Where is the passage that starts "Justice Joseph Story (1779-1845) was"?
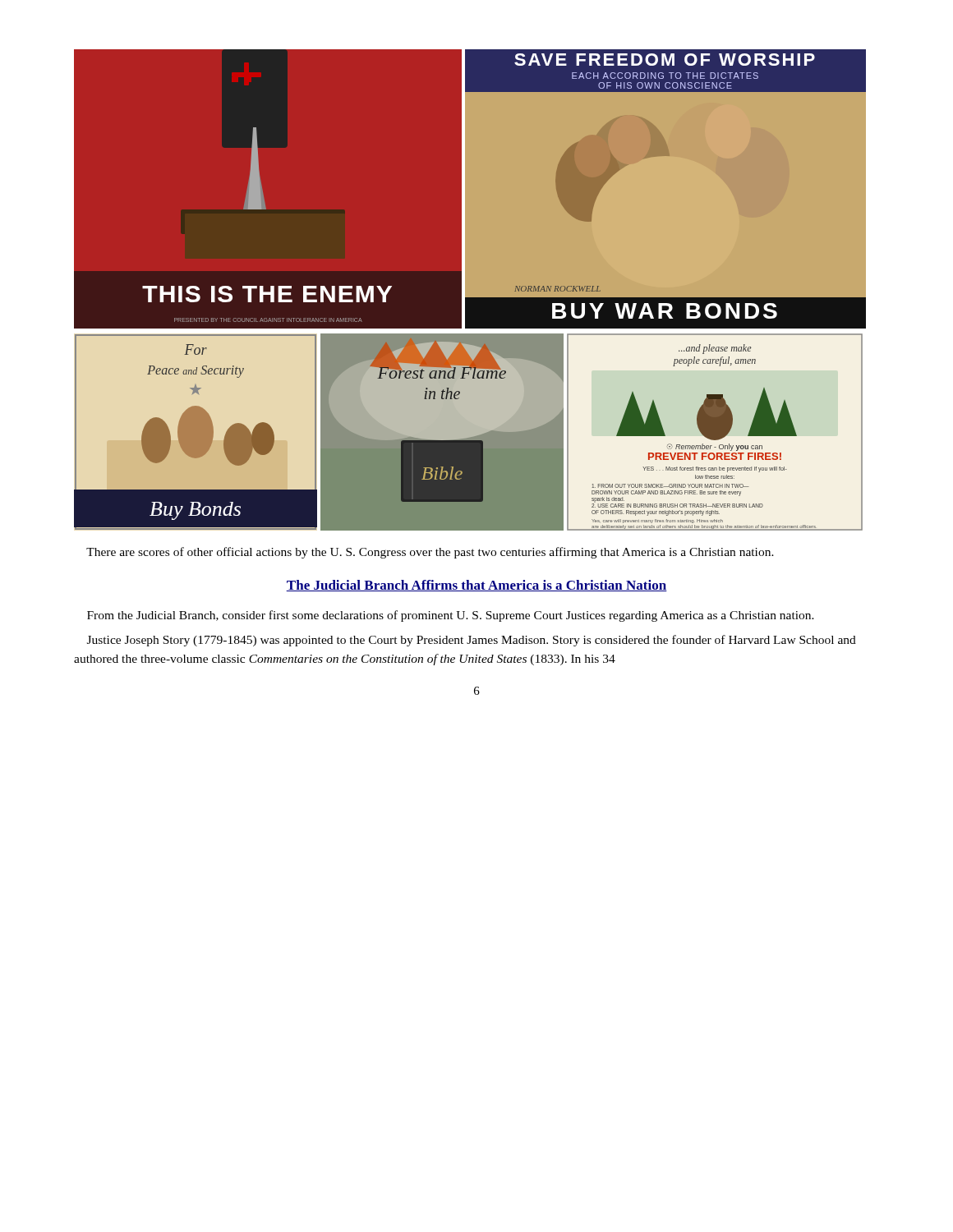The image size is (953, 1232). tap(465, 649)
